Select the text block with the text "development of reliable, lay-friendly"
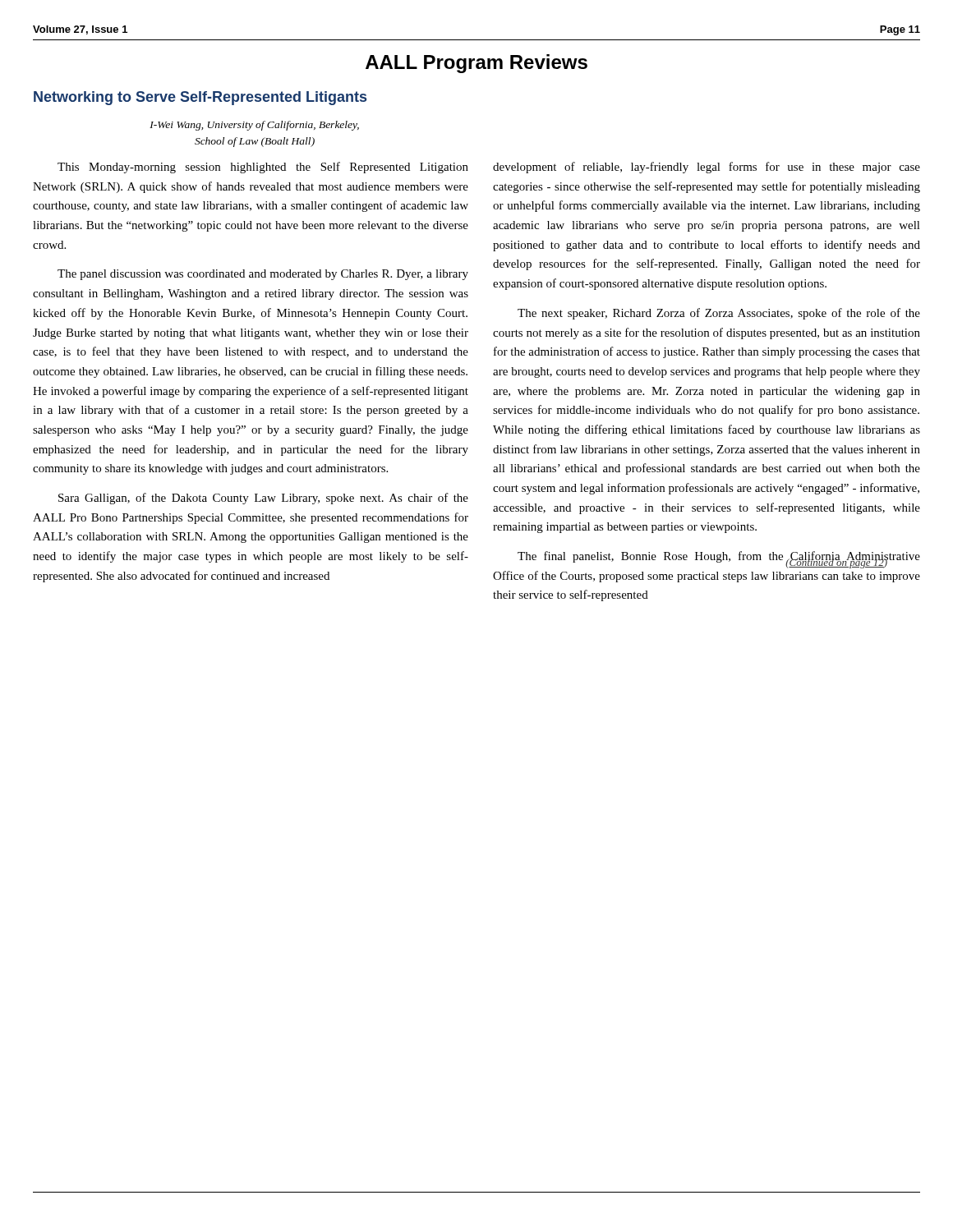This screenshot has height=1232, width=953. (707, 382)
